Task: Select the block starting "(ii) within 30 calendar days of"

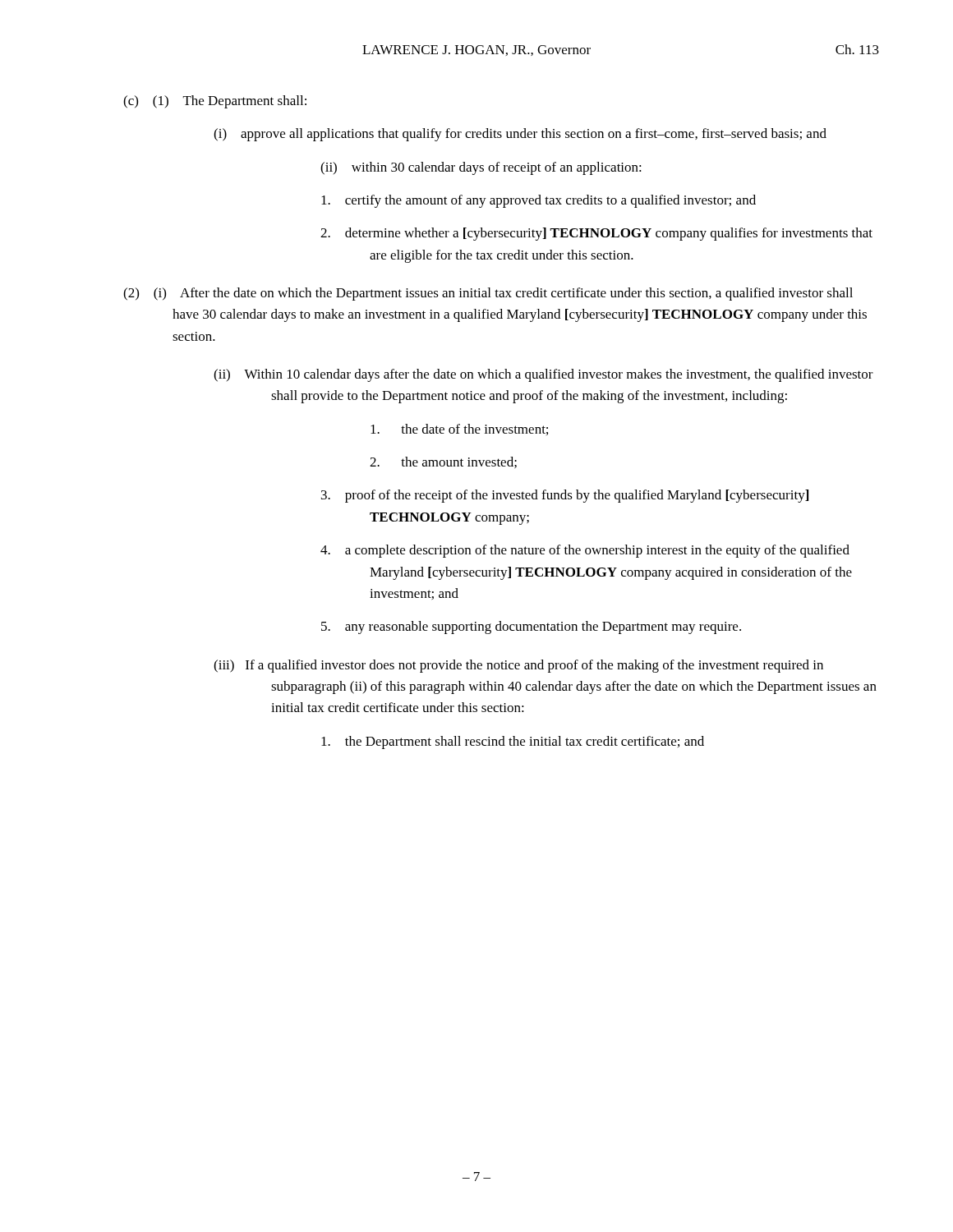Action: pyautogui.click(x=476, y=167)
